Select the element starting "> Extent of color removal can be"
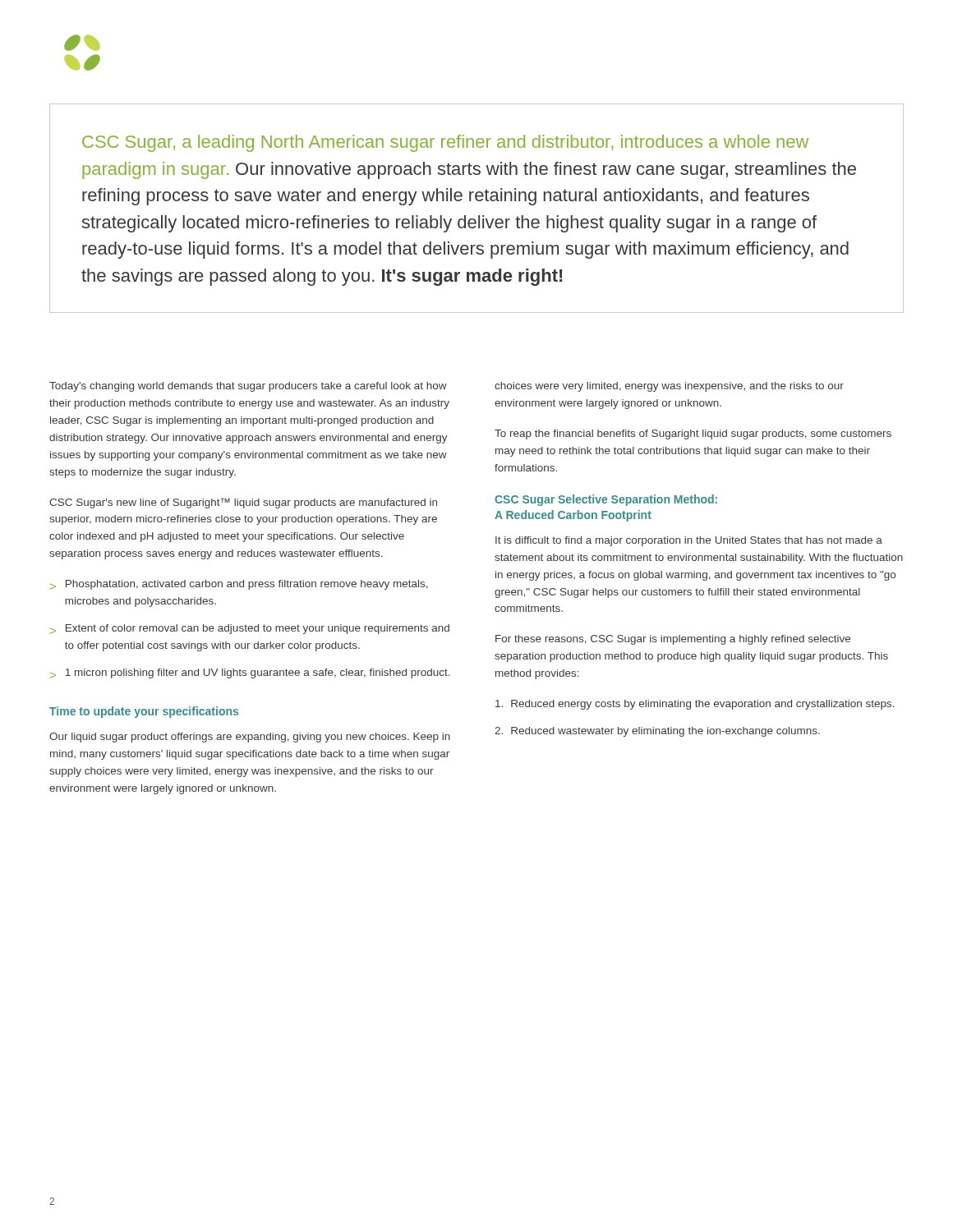The width and height of the screenshot is (953, 1232). pos(254,637)
